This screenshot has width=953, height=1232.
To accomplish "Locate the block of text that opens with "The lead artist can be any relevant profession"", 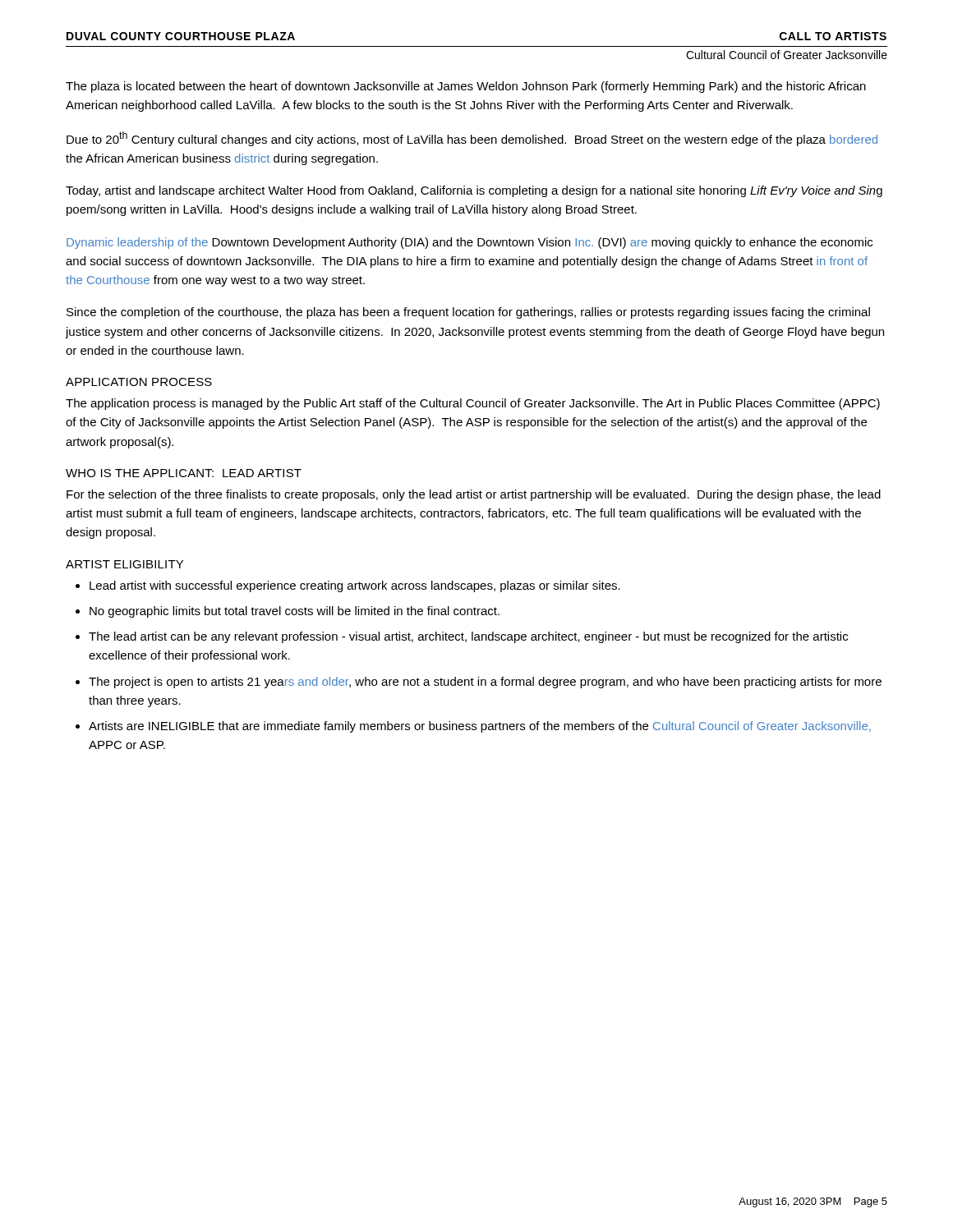I will [469, 646].
